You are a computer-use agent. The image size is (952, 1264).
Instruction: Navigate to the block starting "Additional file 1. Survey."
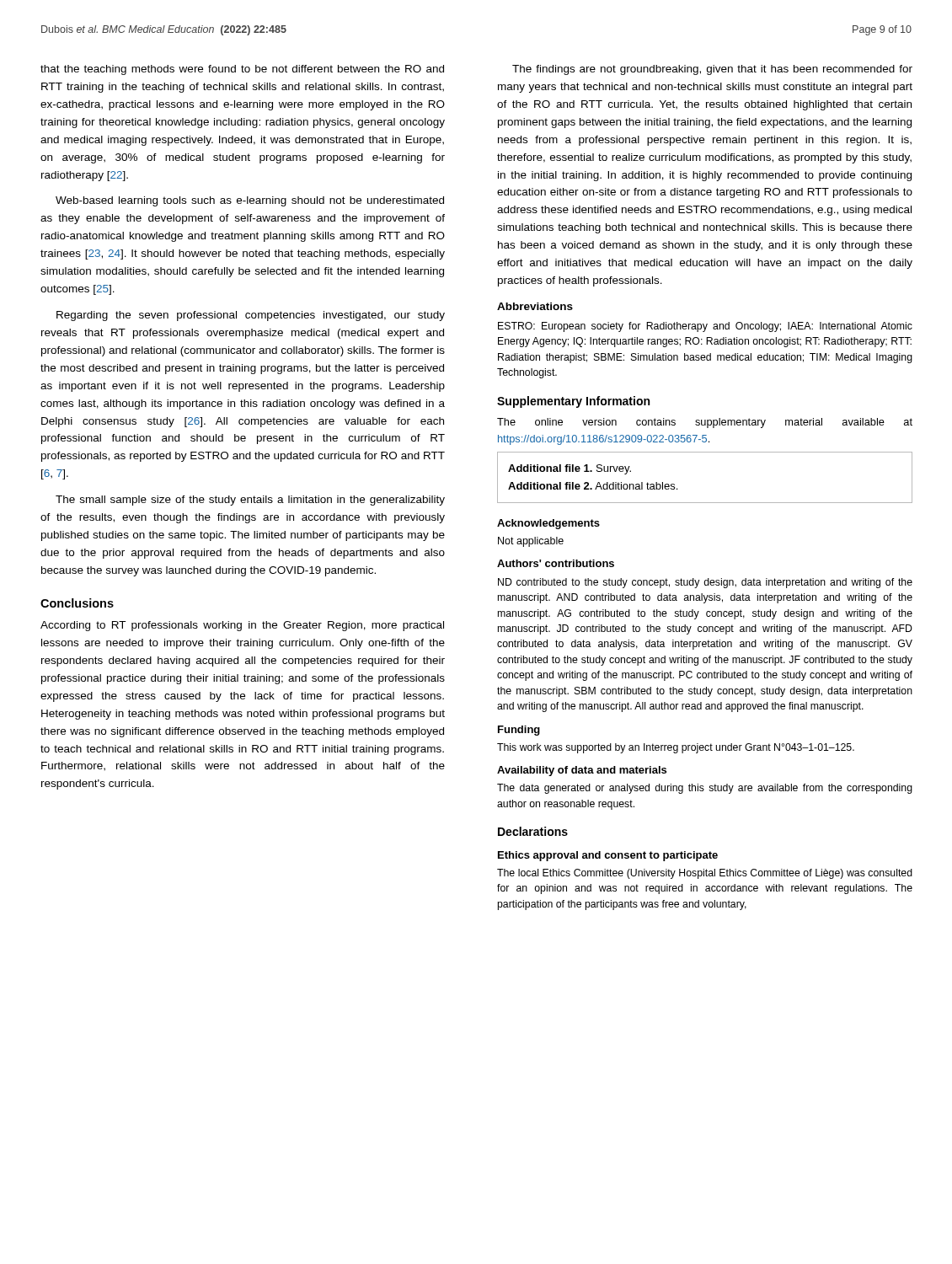point(570,468)
